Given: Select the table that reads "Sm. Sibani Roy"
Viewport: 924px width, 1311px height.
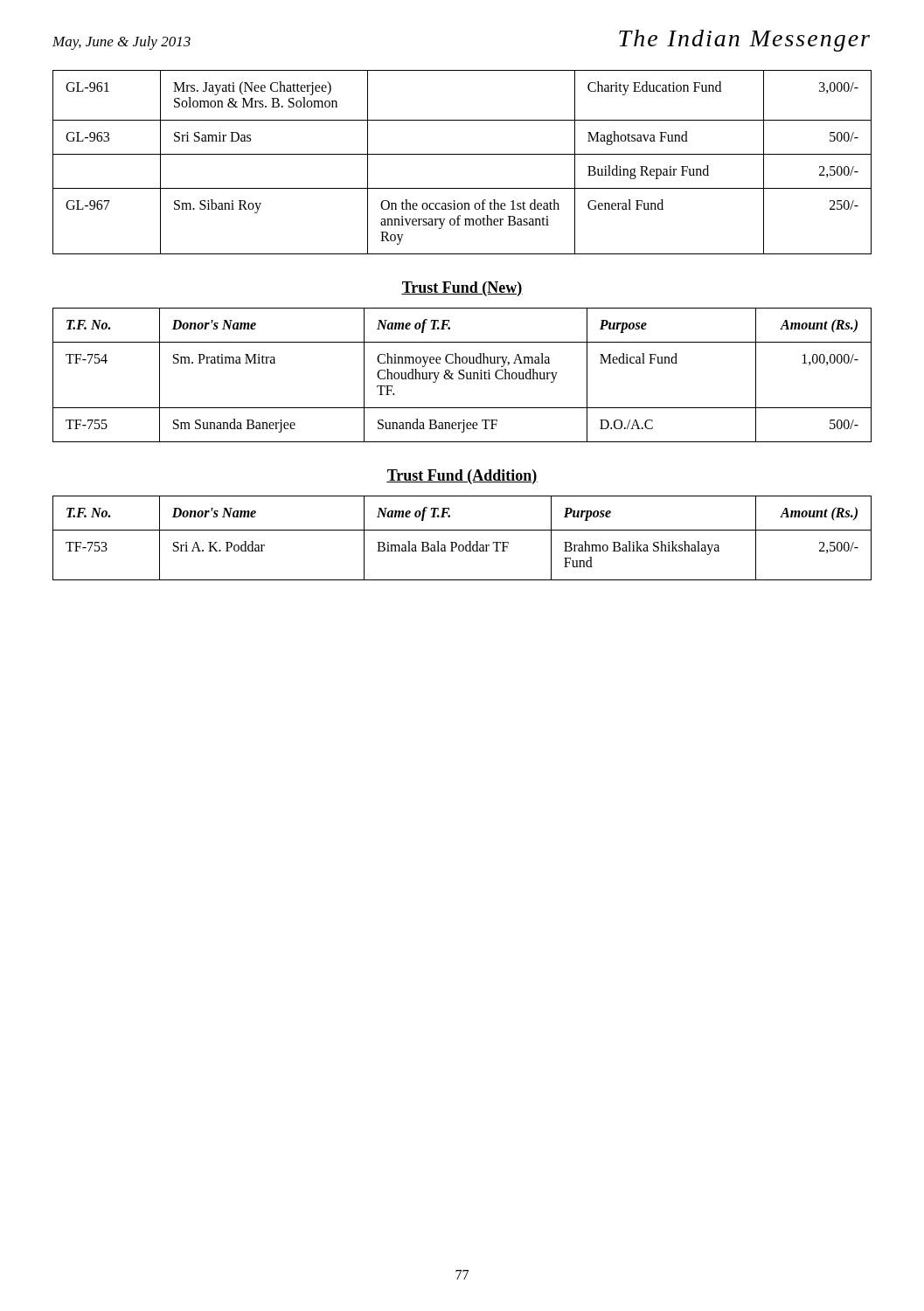Looking at the screenshot, I should pyautogui.click(x=462, y=162).
